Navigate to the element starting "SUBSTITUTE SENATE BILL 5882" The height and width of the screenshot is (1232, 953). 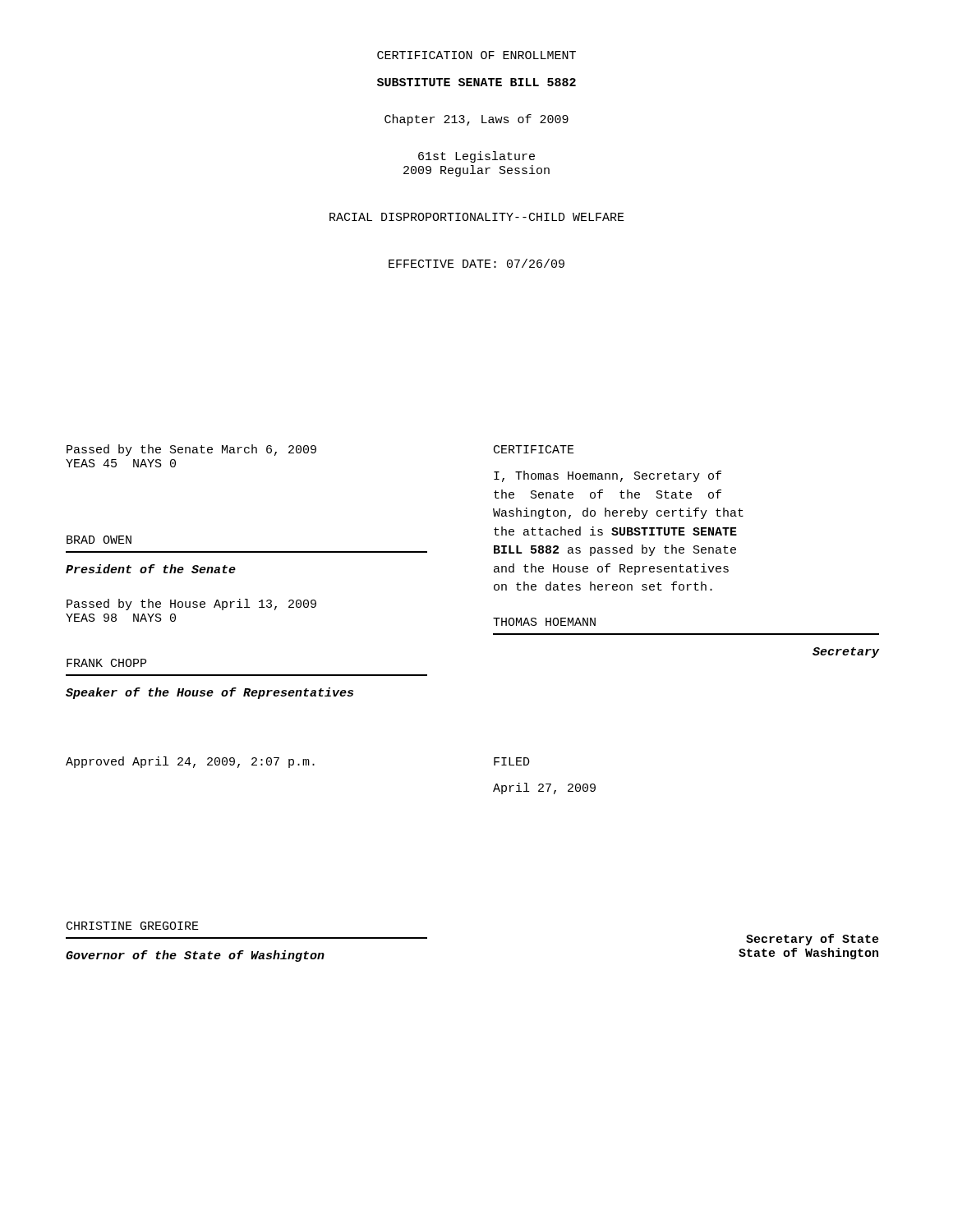(476, 83)
